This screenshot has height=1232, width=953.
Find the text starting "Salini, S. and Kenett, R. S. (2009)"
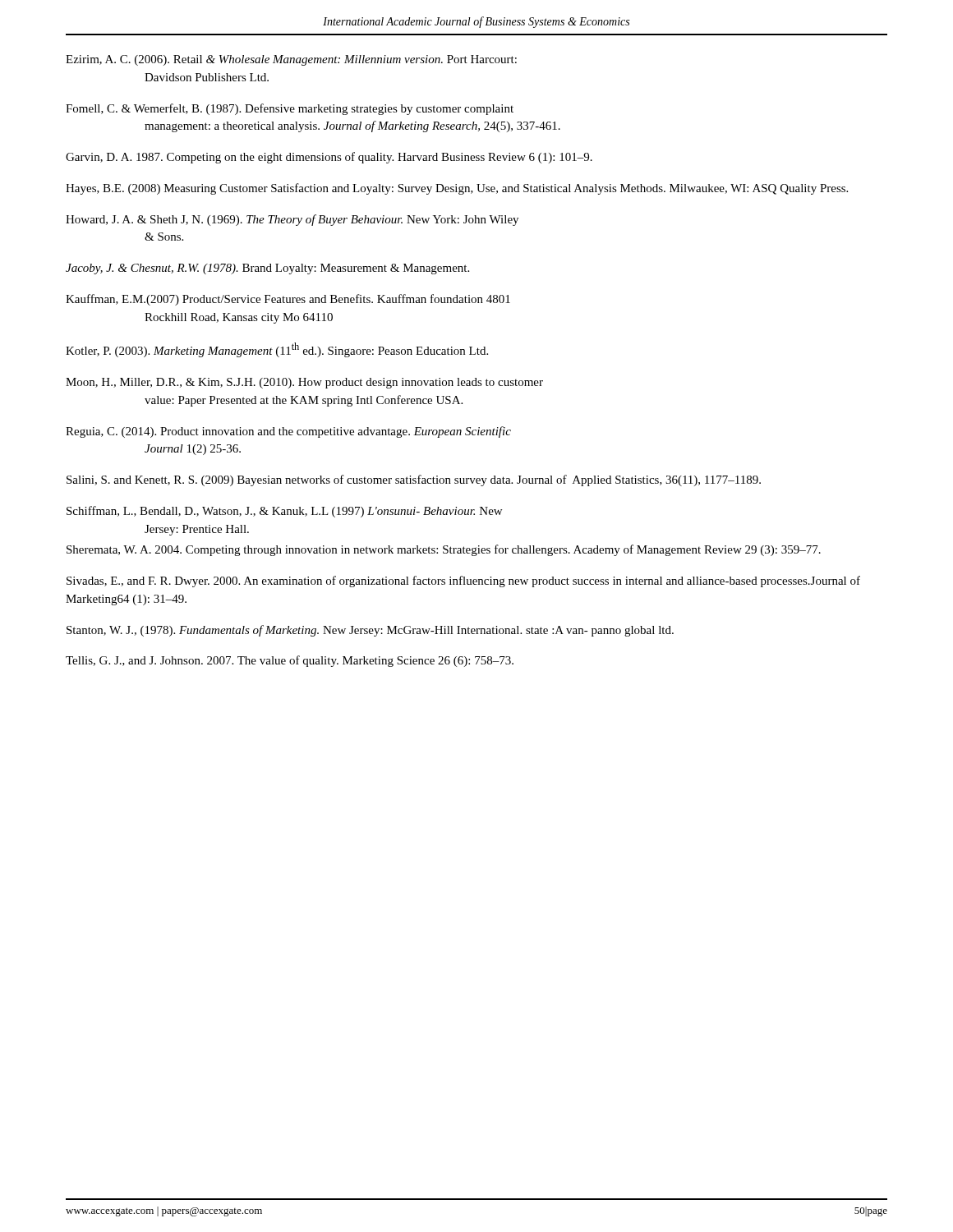point(414,480)
